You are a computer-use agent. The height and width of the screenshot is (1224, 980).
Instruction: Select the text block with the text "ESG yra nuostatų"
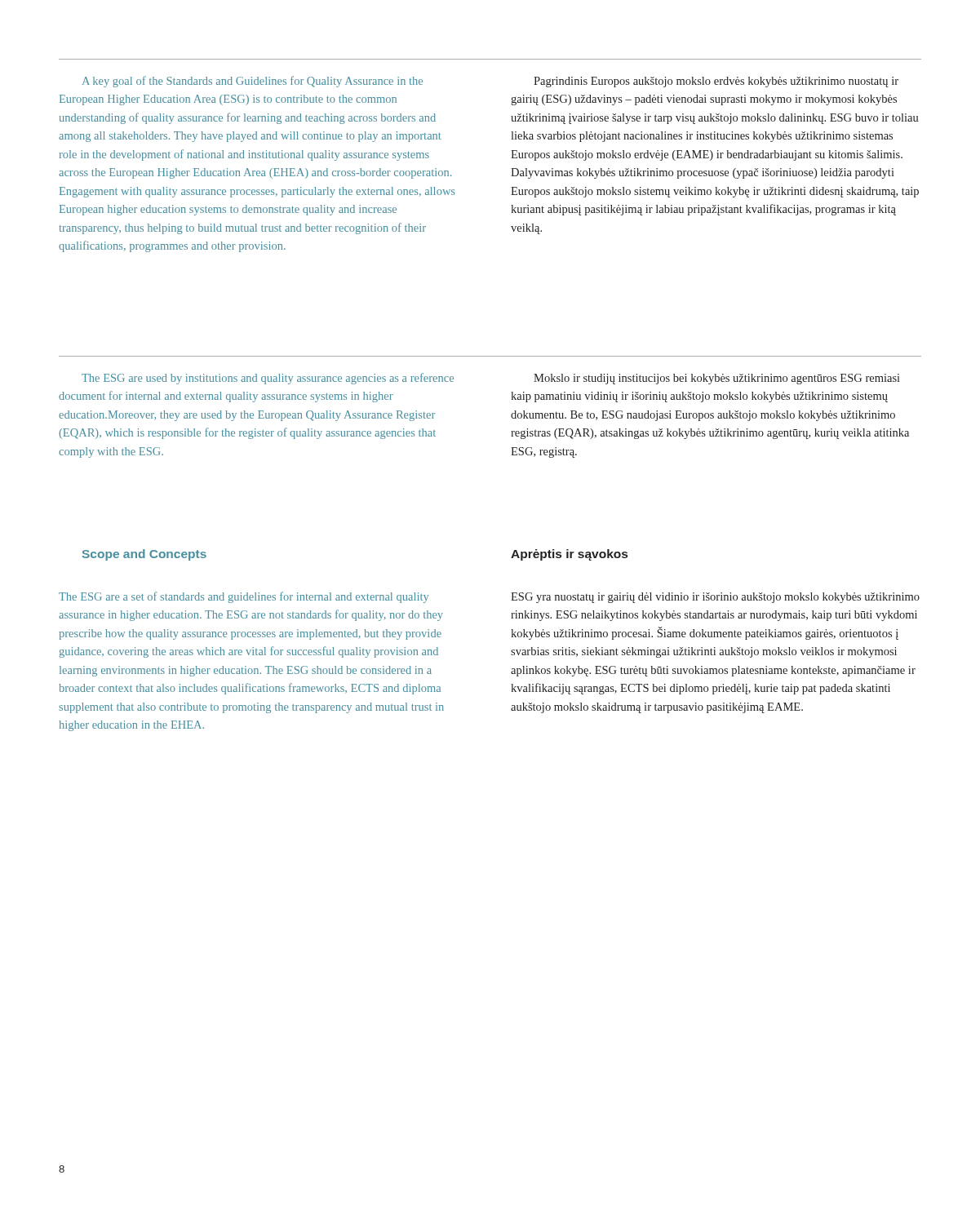click(716, 652)
